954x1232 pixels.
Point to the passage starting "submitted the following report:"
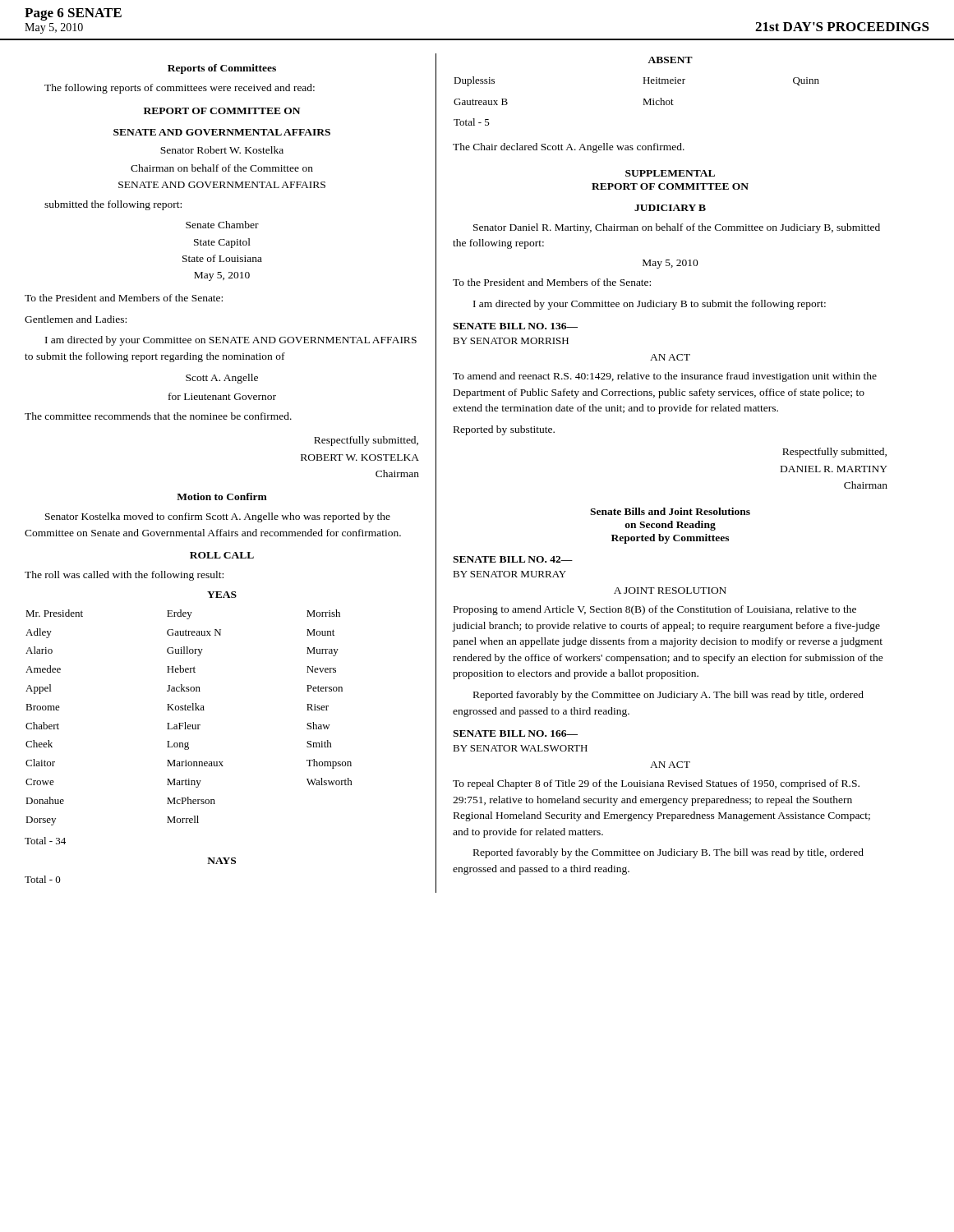[x=114, y=204]
